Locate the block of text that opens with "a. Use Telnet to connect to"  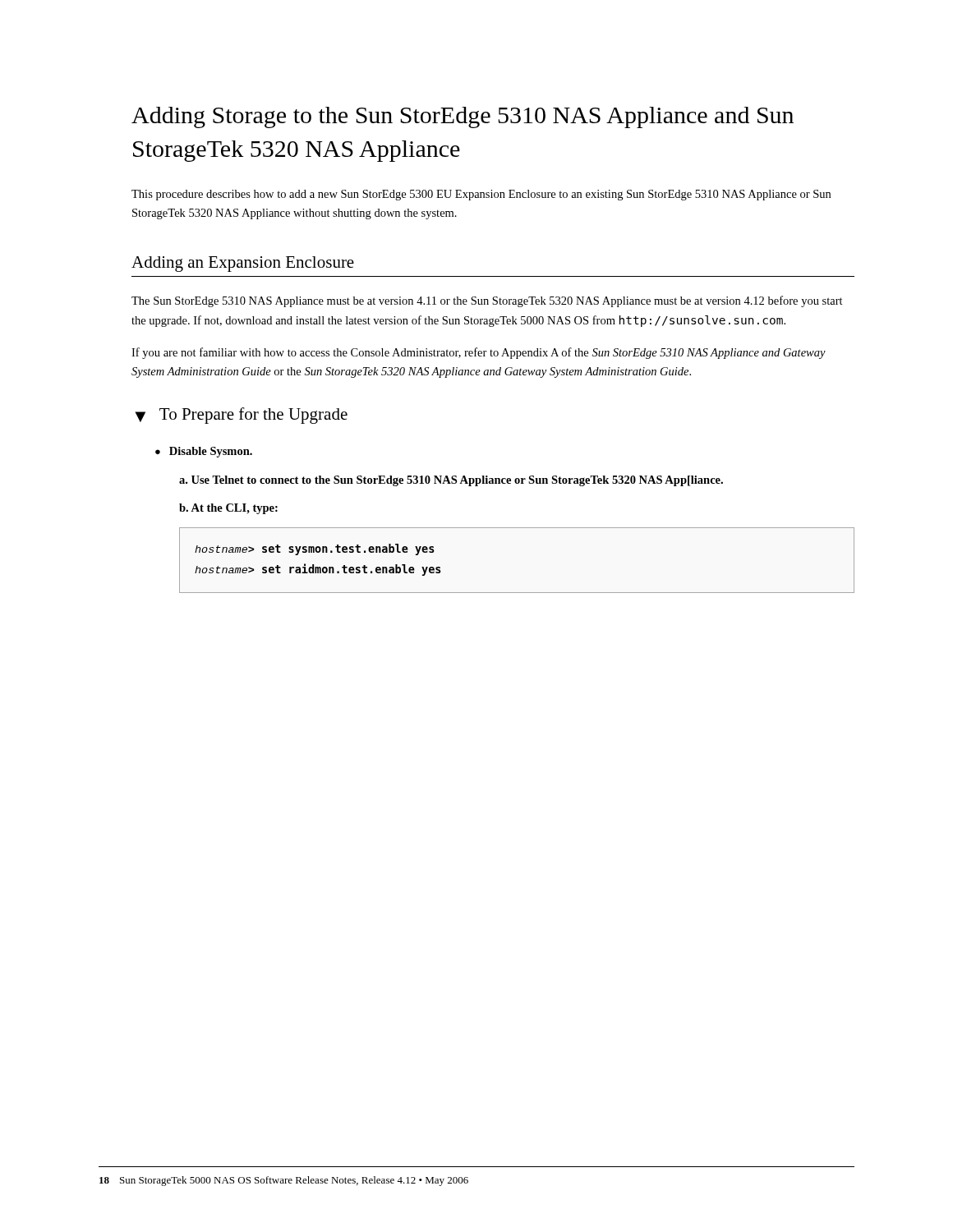tap(517, 480)
